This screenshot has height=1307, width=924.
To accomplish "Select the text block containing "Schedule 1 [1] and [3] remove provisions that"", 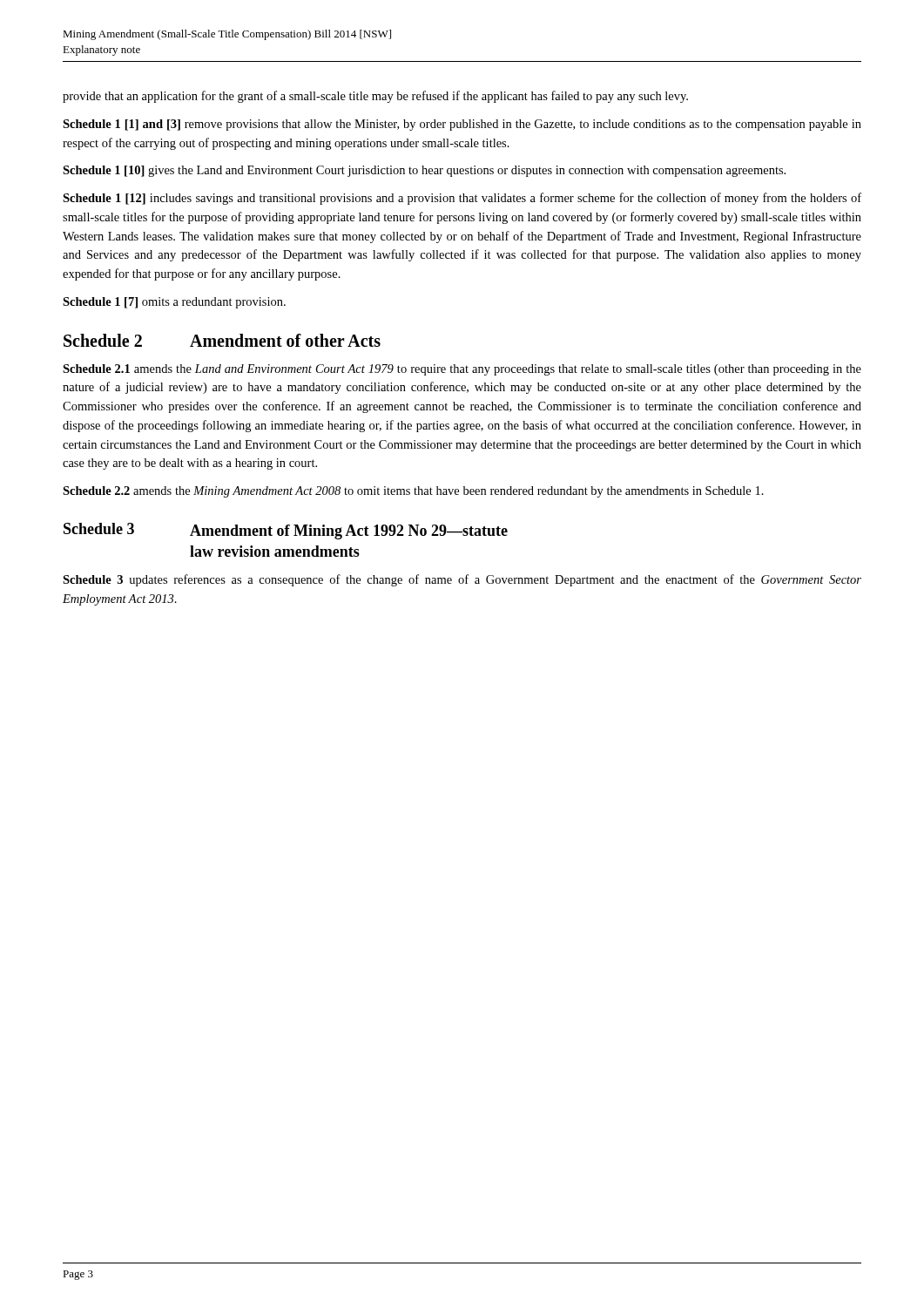I will pos(462,133).
